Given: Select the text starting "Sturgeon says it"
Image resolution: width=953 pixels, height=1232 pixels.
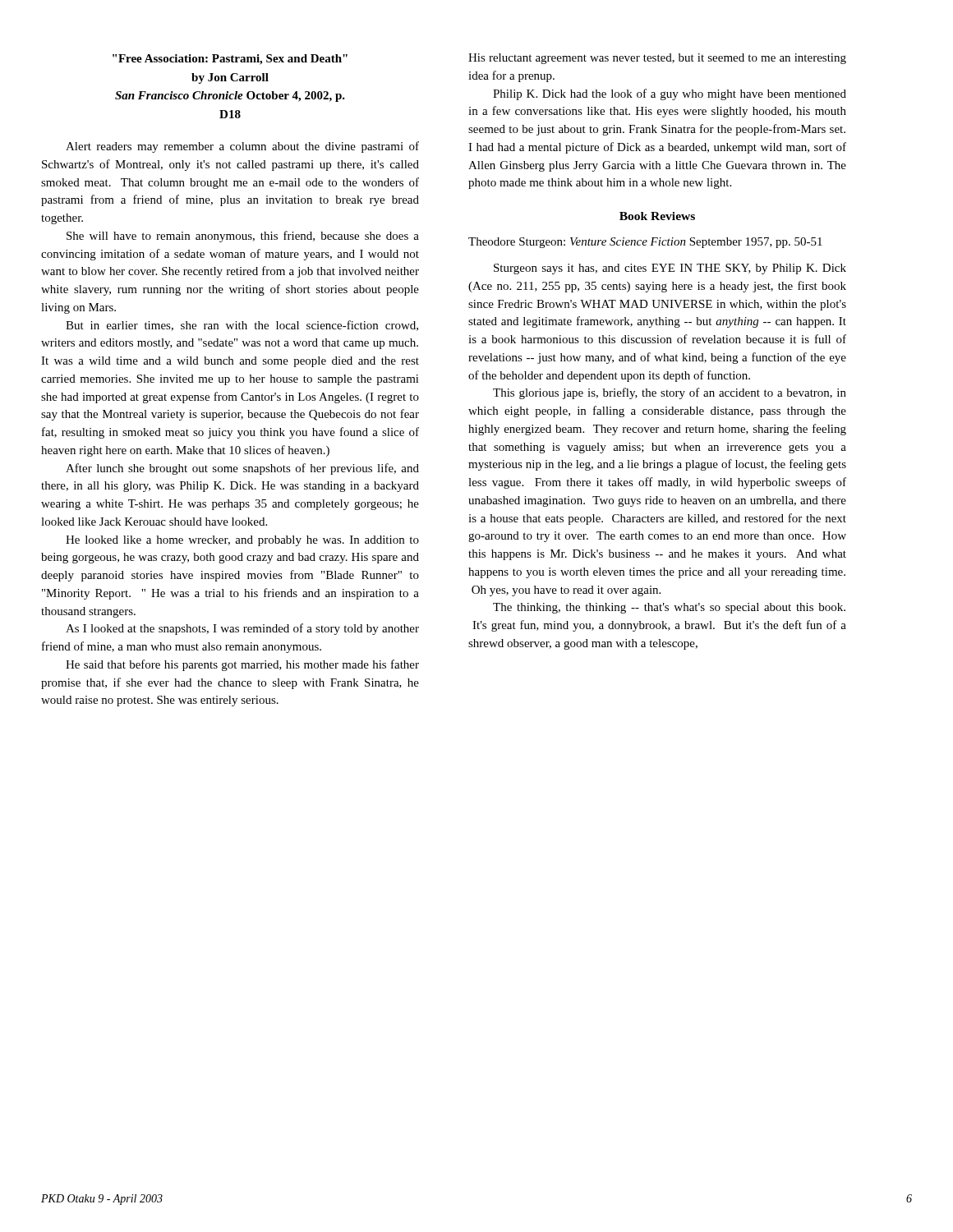Looking at the screenshot, I should (x=657, y=322).
